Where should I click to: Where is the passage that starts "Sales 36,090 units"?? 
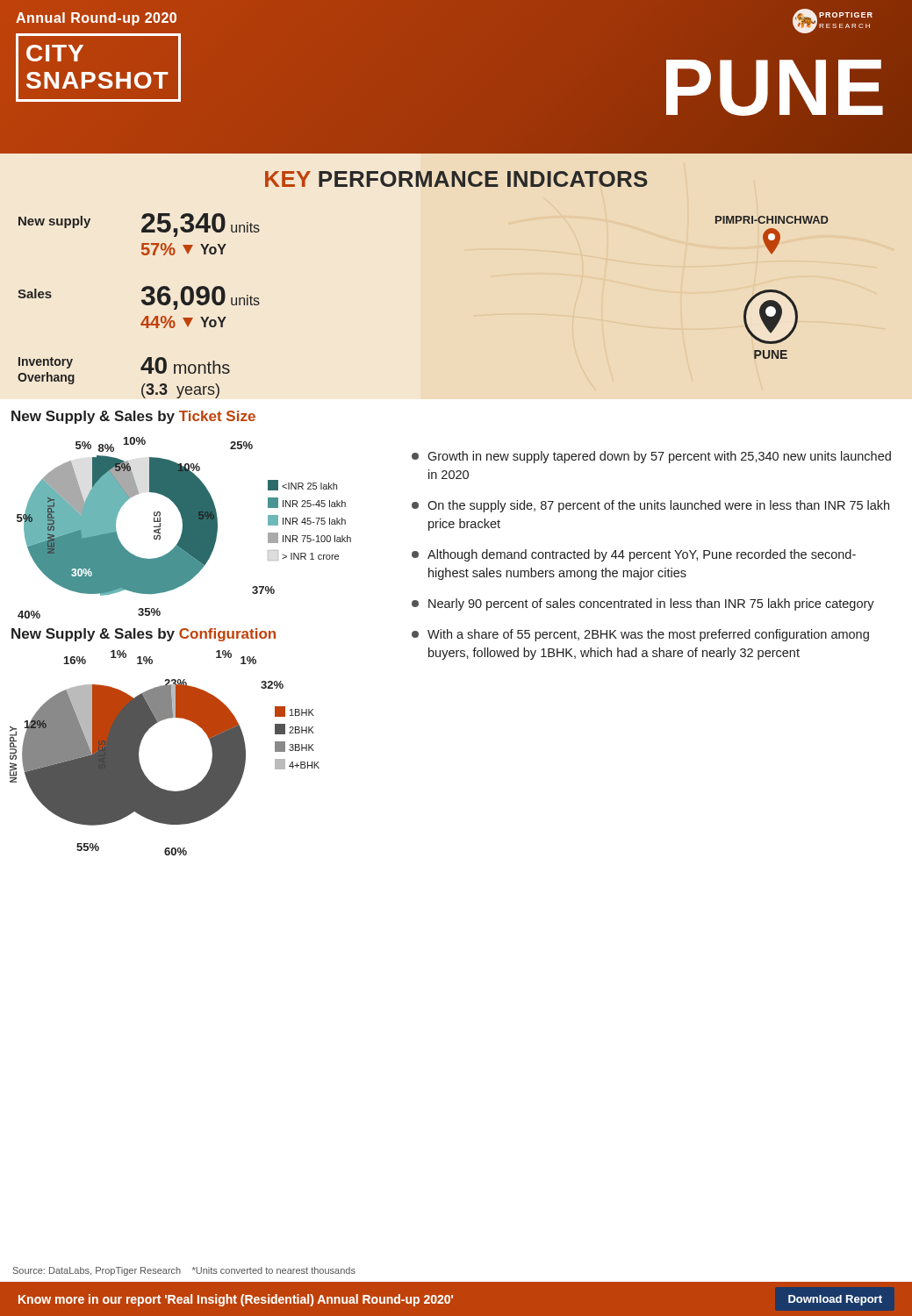[x=139, y=307]
